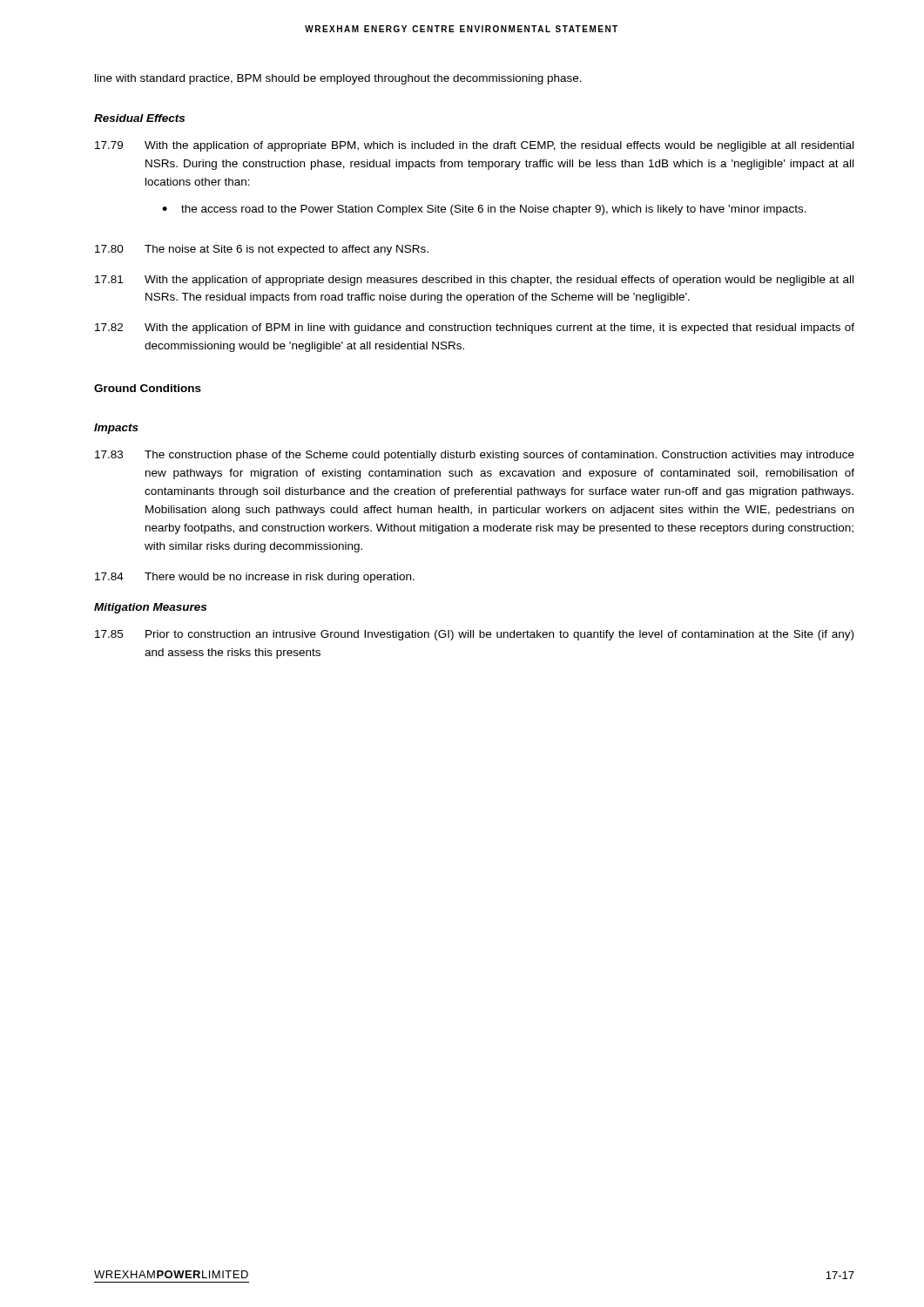Point to the element starting "79 With the application of appropriate BPM, which"
Image resolution: width=924 pixels, height=1307 pixels.
pyautogui.click(x=474, y=146)
